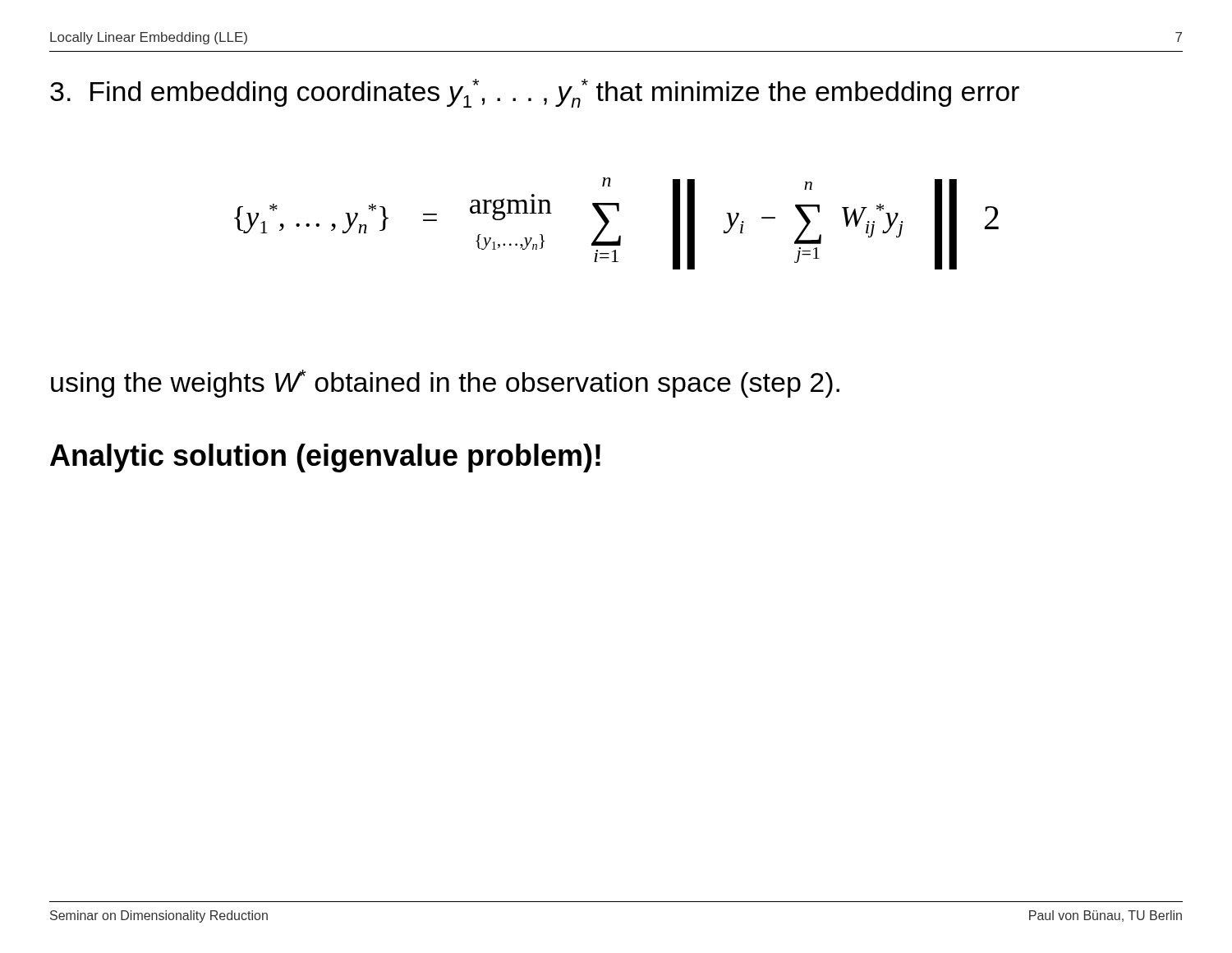Locate the formula that reads "{y1*, … ,"
The height and width of the screenshot is (953, 1232).
[616, 218]
